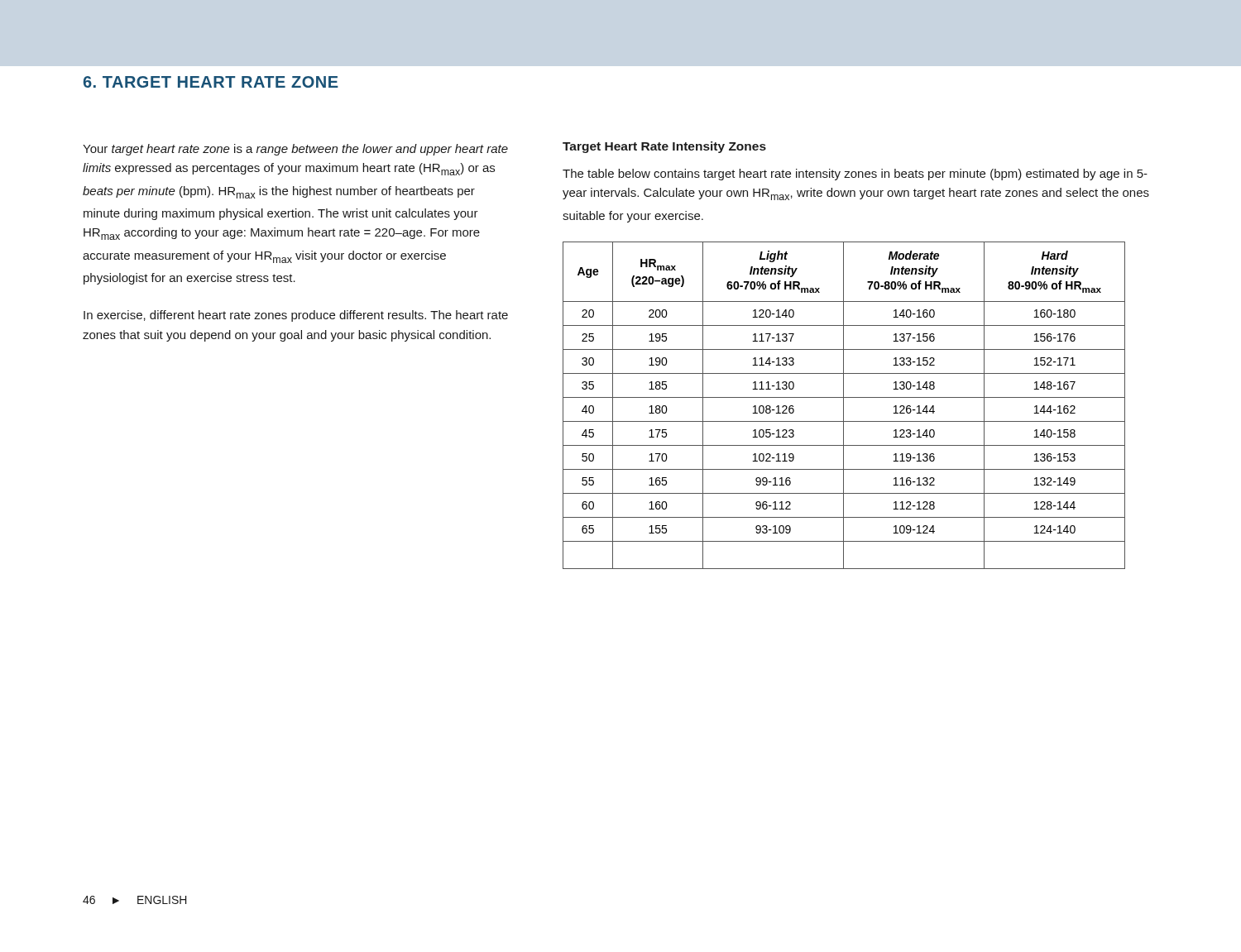Click where it says "6. TARGET HEART RATE ZONE"
Screen dimensions: 952x1241
[x=211, y=82]
